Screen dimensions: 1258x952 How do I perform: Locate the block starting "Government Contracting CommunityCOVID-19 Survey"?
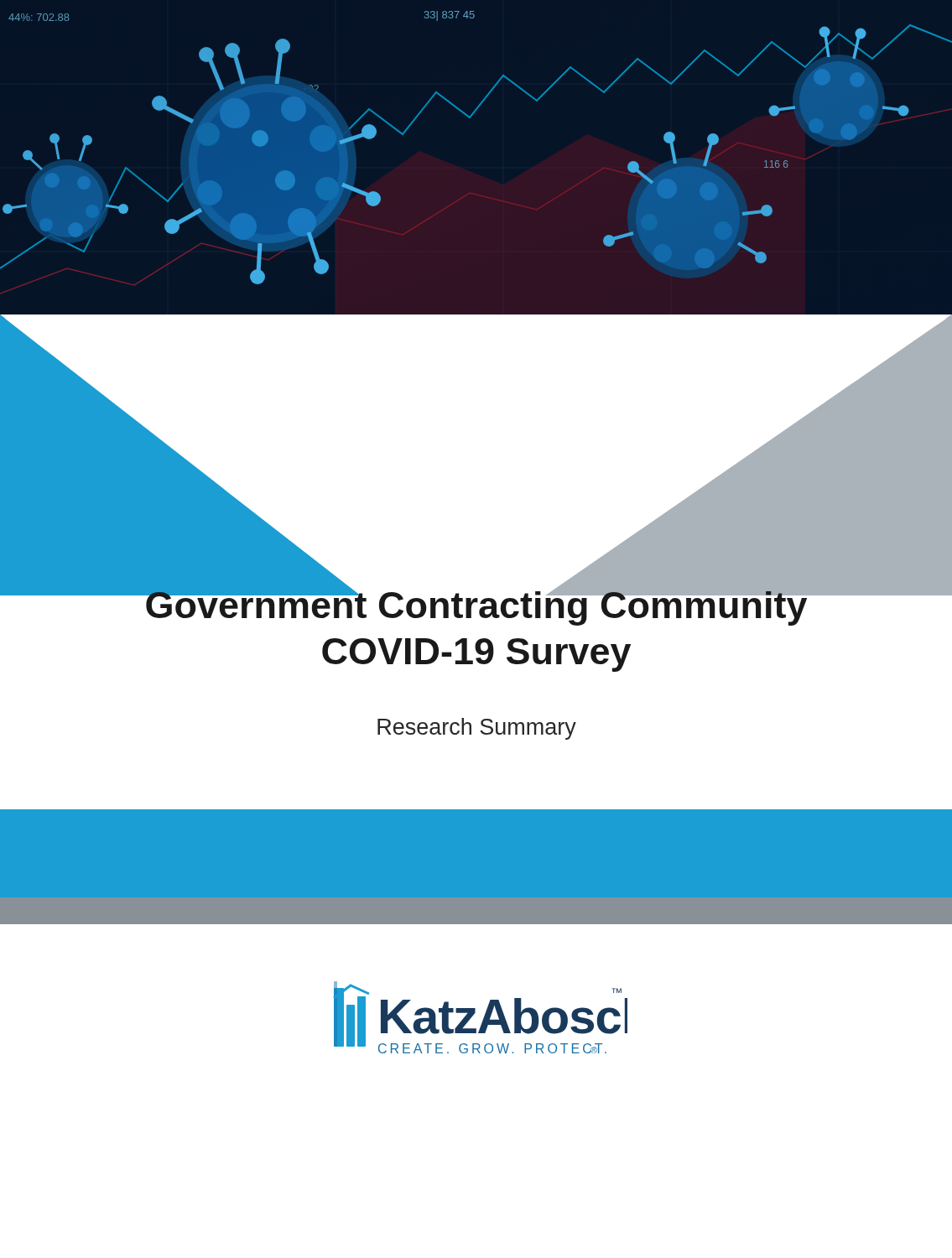(x=476, y=629)
